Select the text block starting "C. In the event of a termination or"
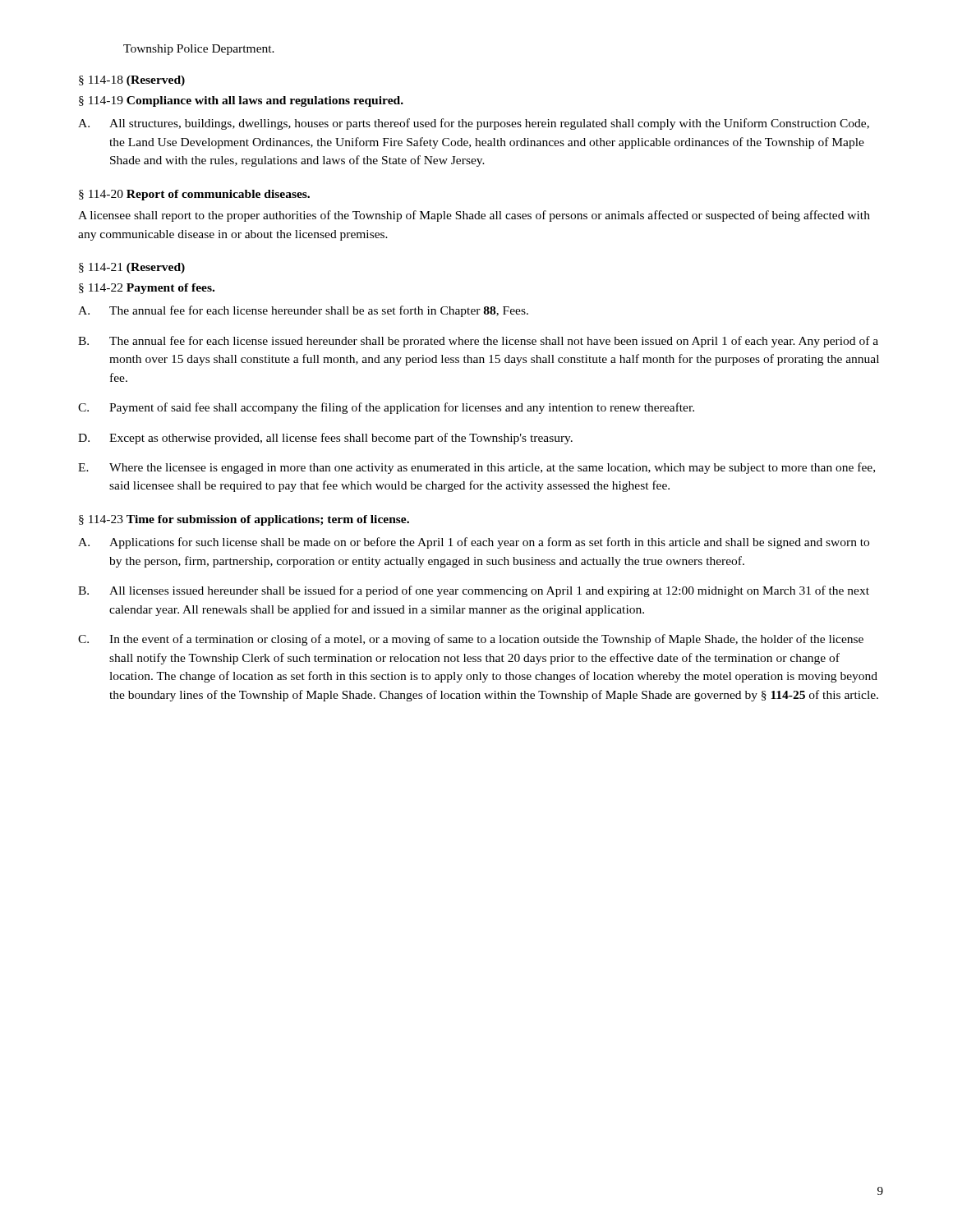The height and width of the screenshot is (1232, 953). 481,667
